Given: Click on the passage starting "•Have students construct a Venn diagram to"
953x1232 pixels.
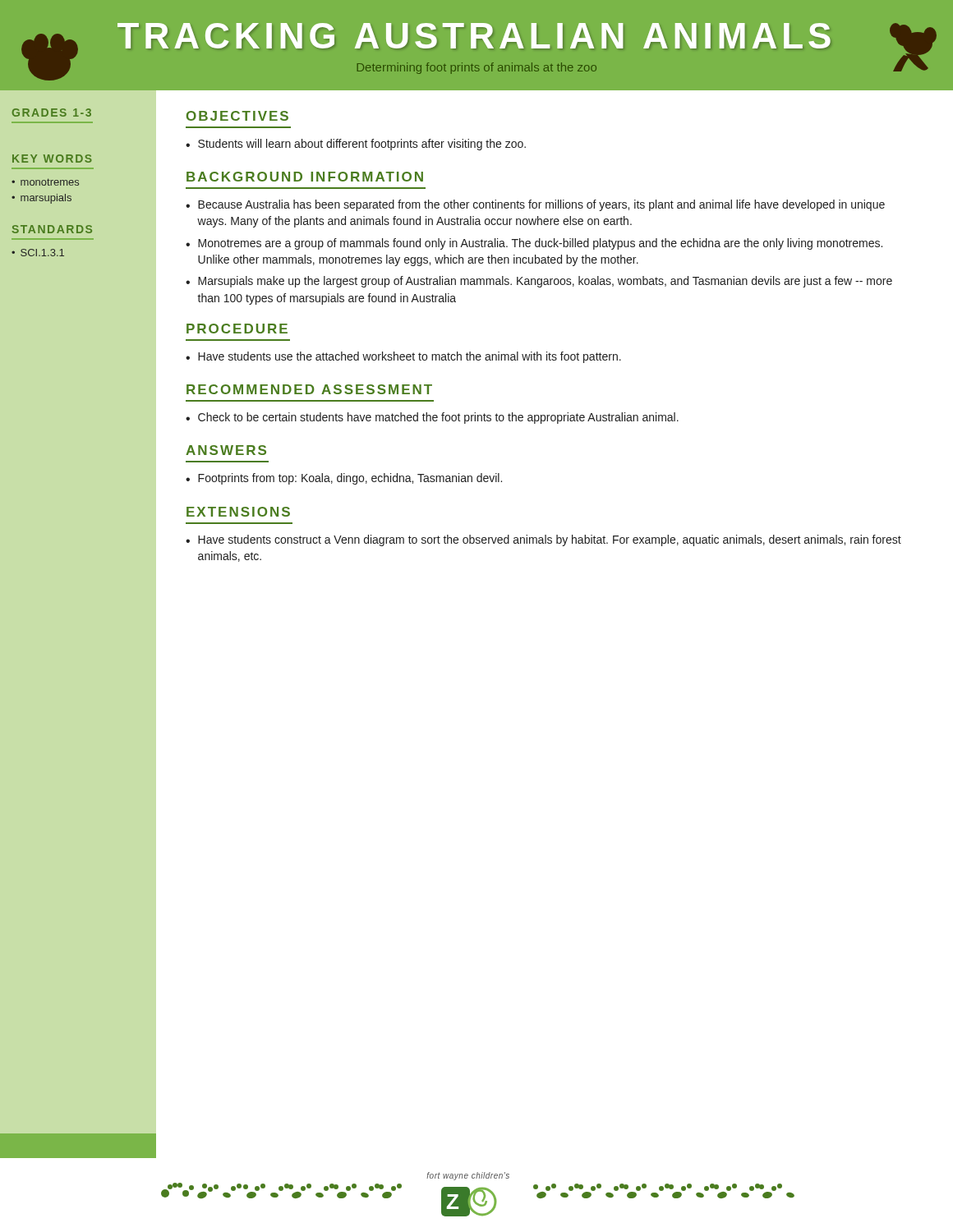Looking at the screenshot, I should click(x=551, y=548).
